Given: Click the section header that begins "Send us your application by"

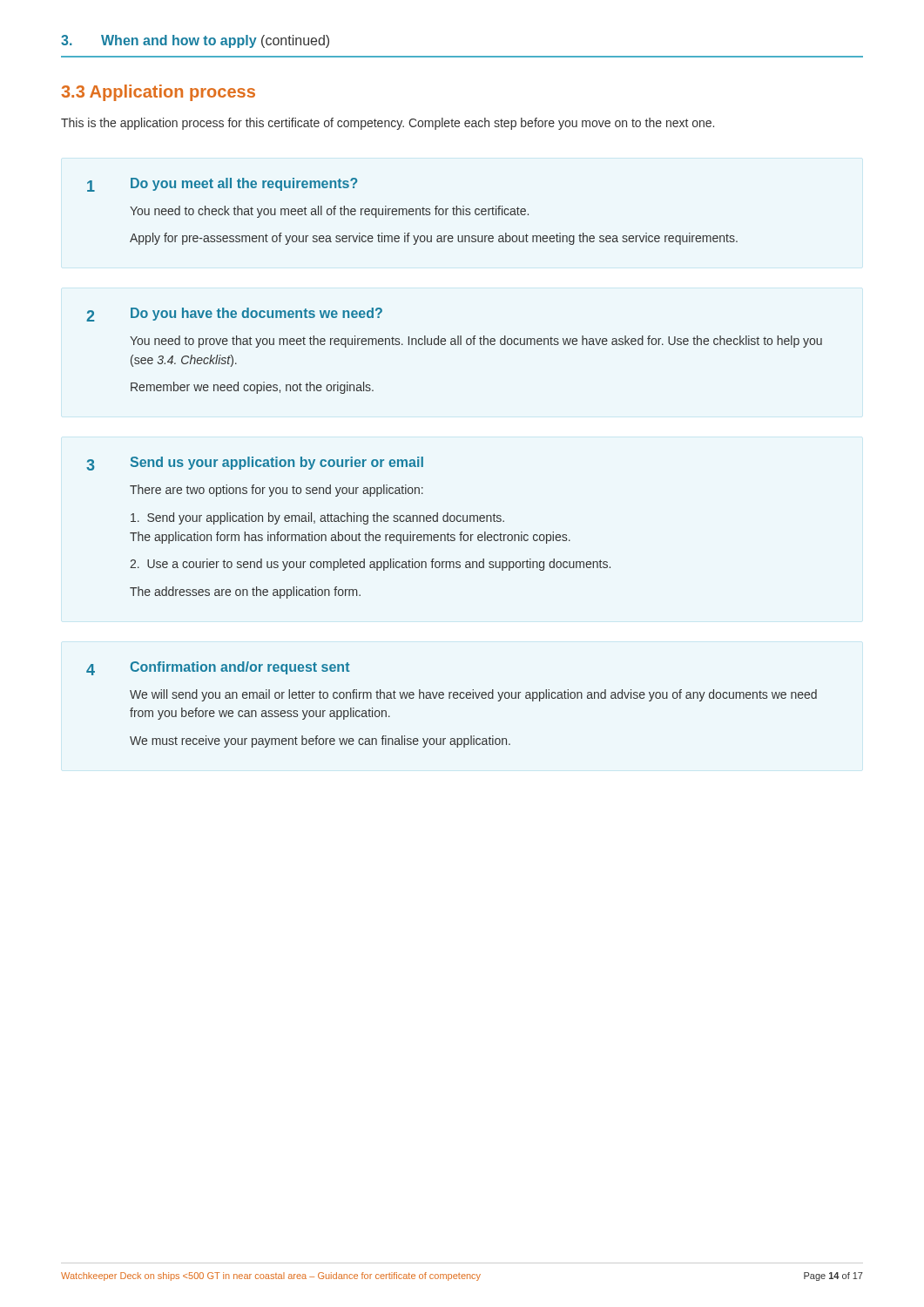Looking at the screenshot, I should coord(277,462).
